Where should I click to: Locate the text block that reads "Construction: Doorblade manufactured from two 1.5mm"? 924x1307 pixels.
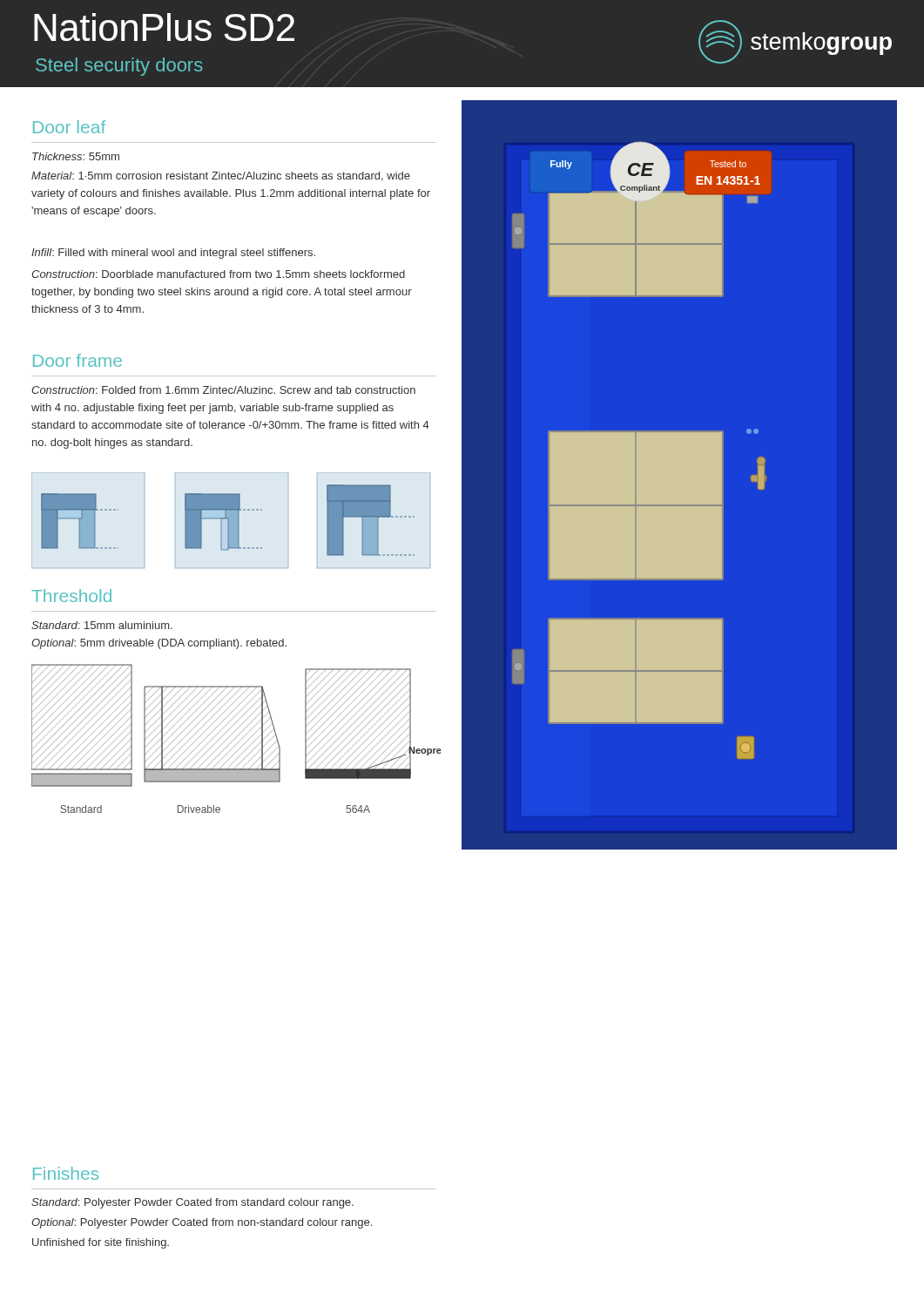(x=221, y=292)
